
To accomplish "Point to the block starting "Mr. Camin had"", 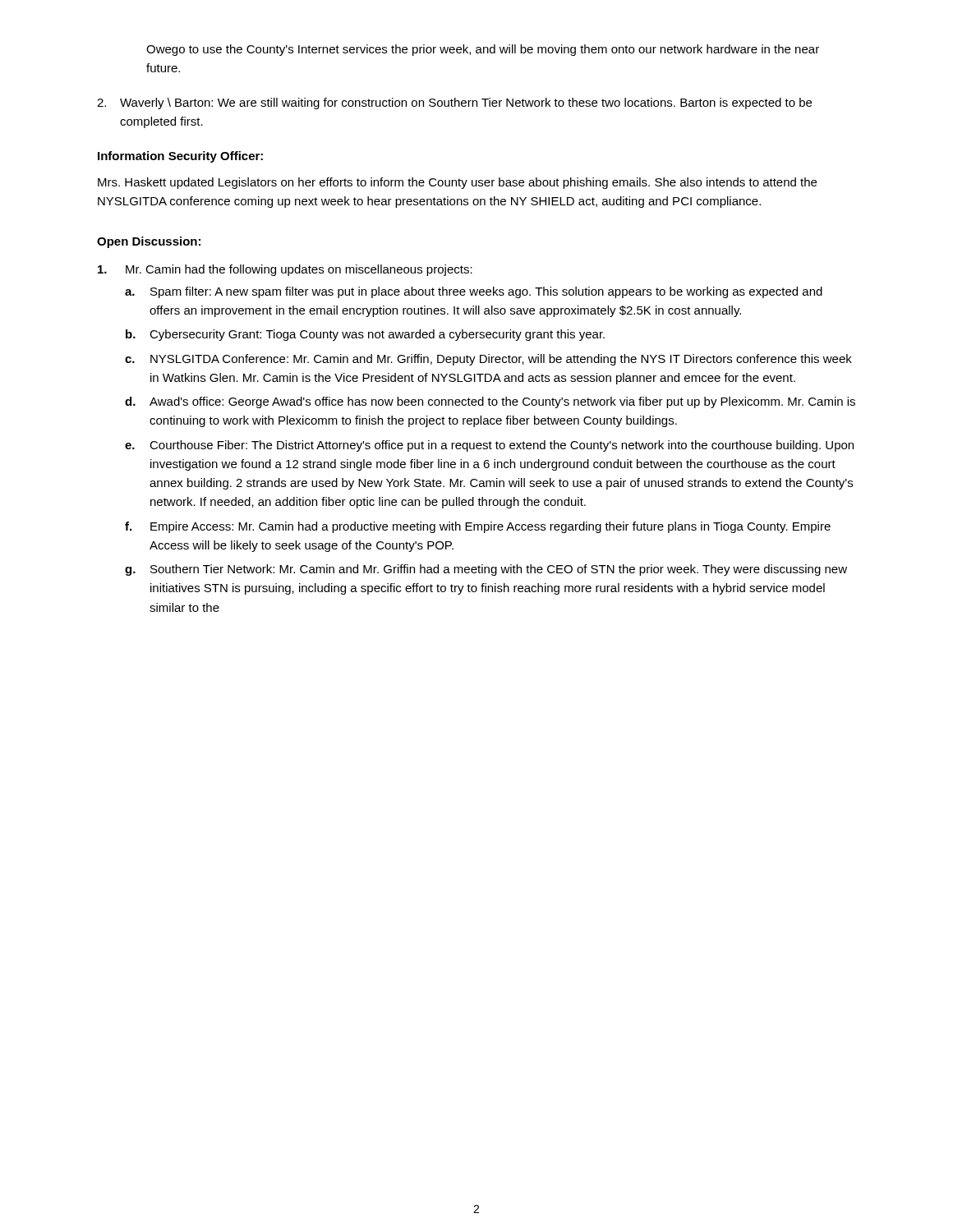I will [476, 440].
